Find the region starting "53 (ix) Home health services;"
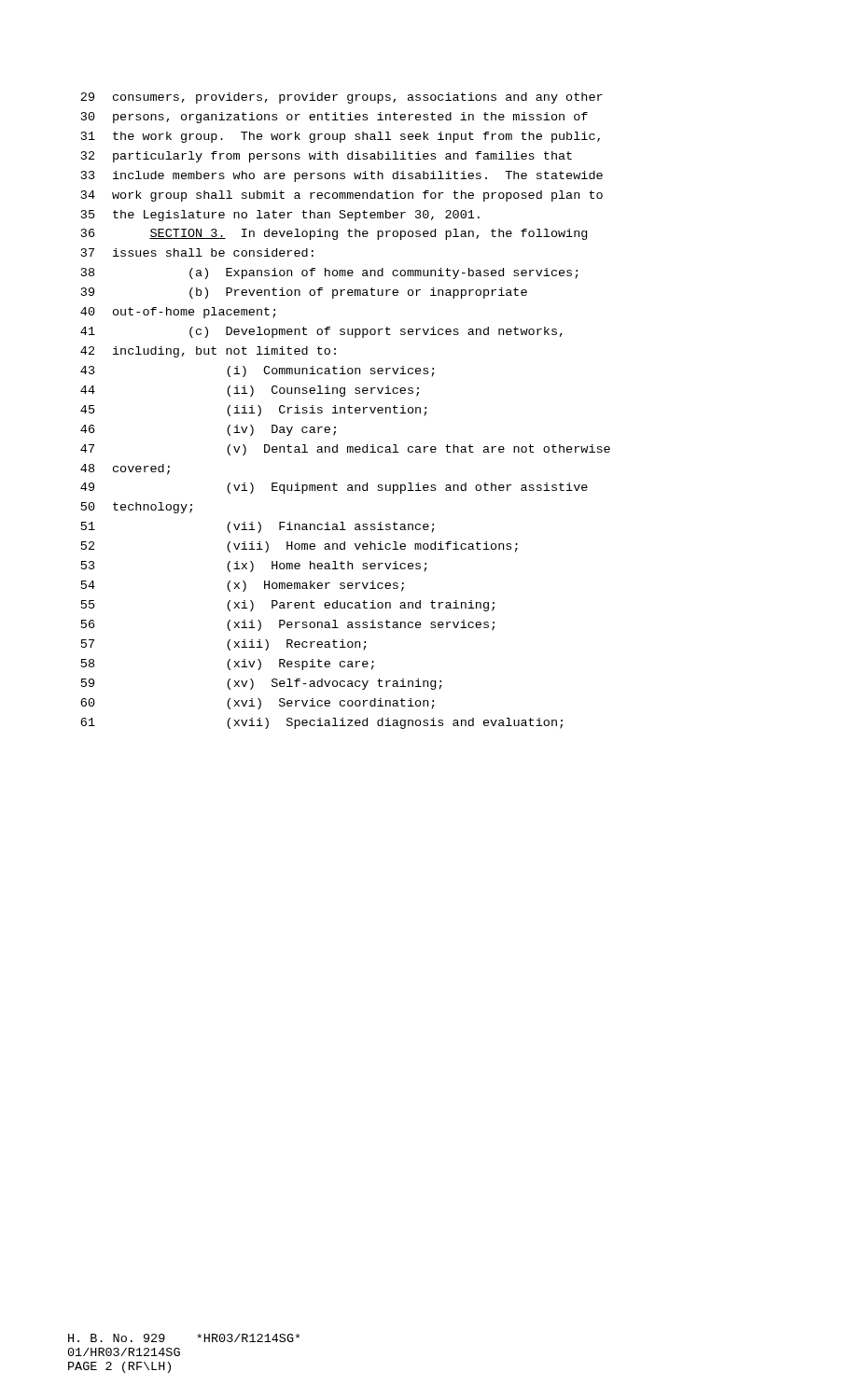The width and height of the screenshot is (850, 1400). click(x=431, y=567)
